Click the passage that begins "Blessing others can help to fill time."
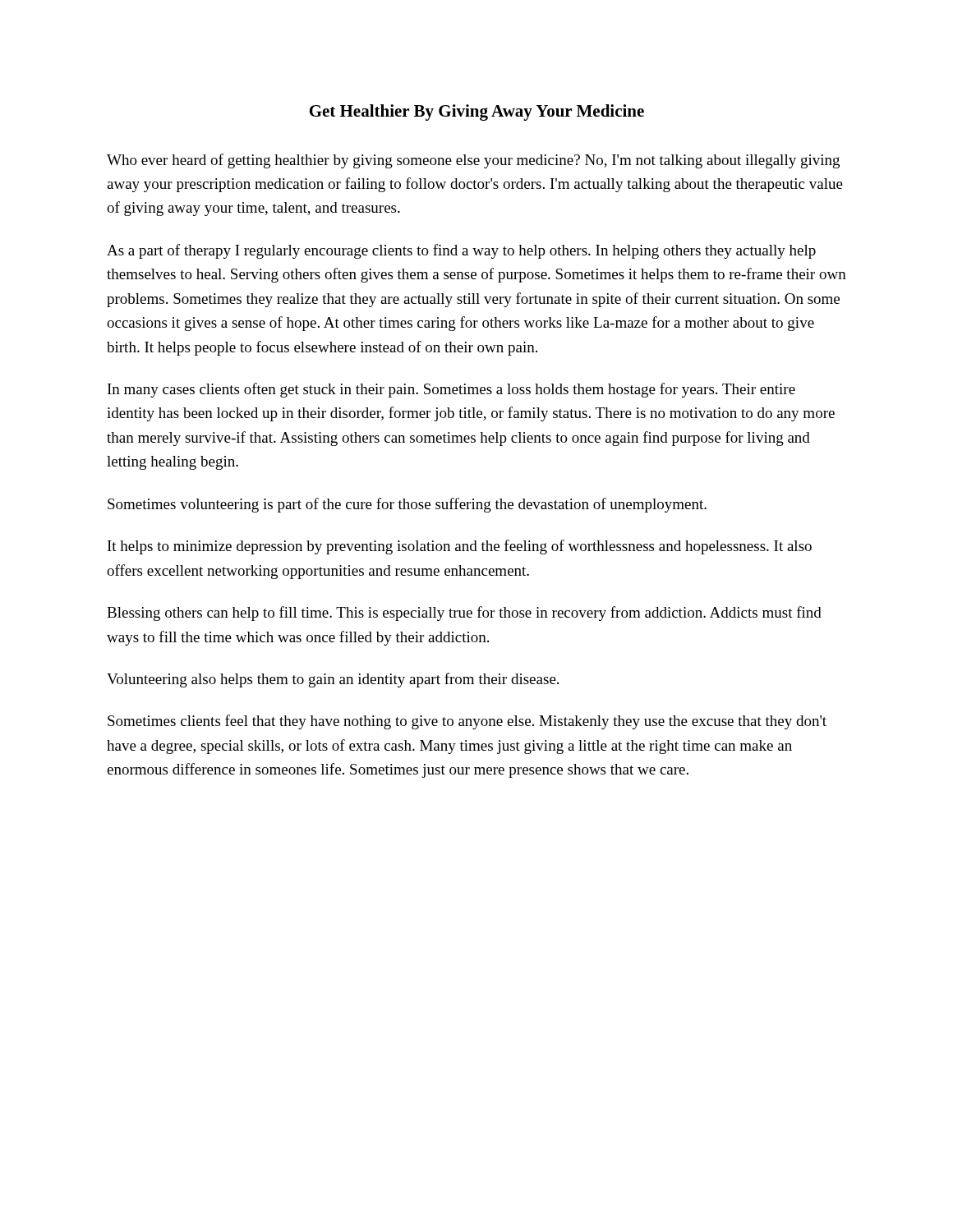 (464, 624)
